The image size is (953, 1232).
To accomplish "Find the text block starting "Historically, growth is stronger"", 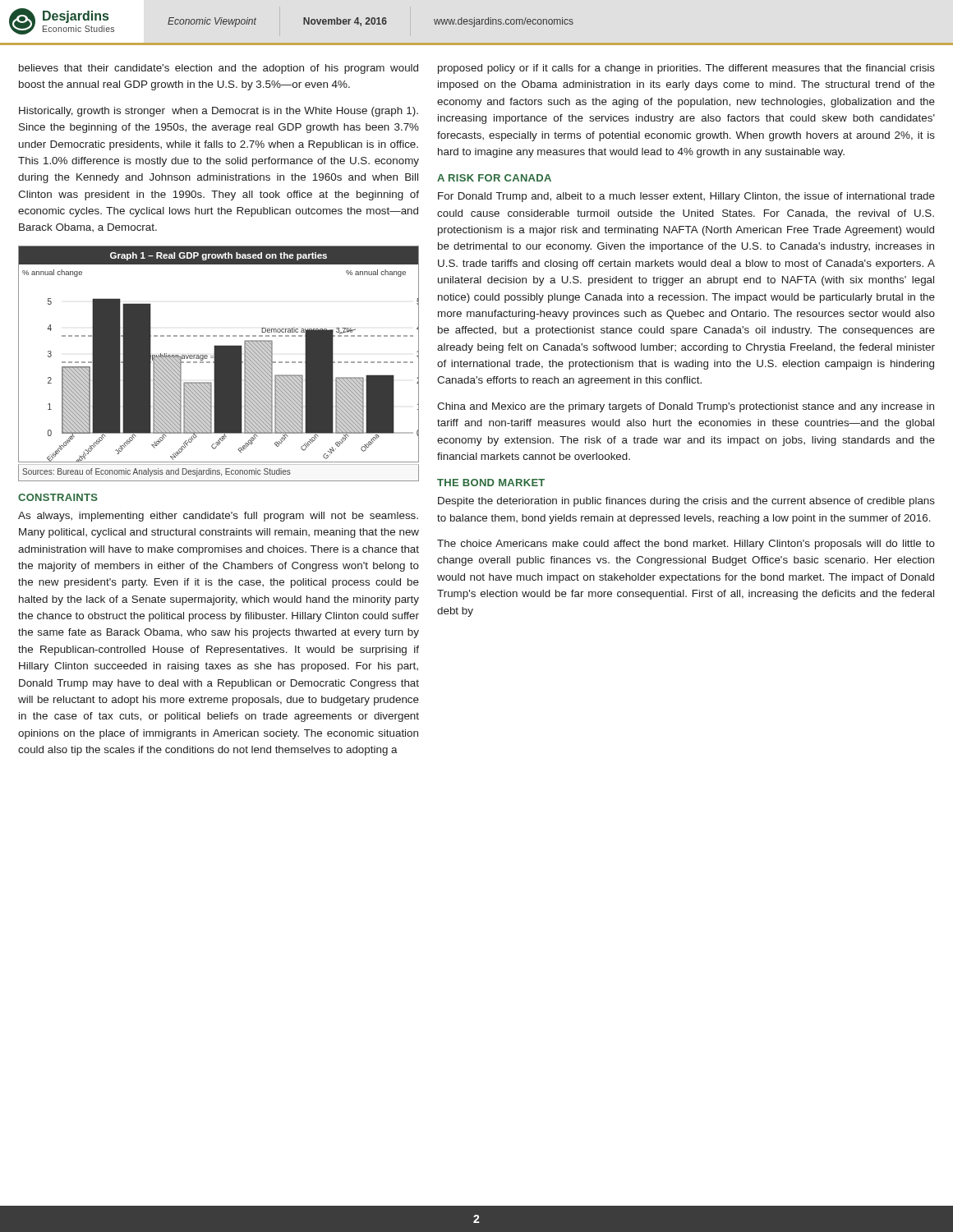I will [x=219, y=169].
